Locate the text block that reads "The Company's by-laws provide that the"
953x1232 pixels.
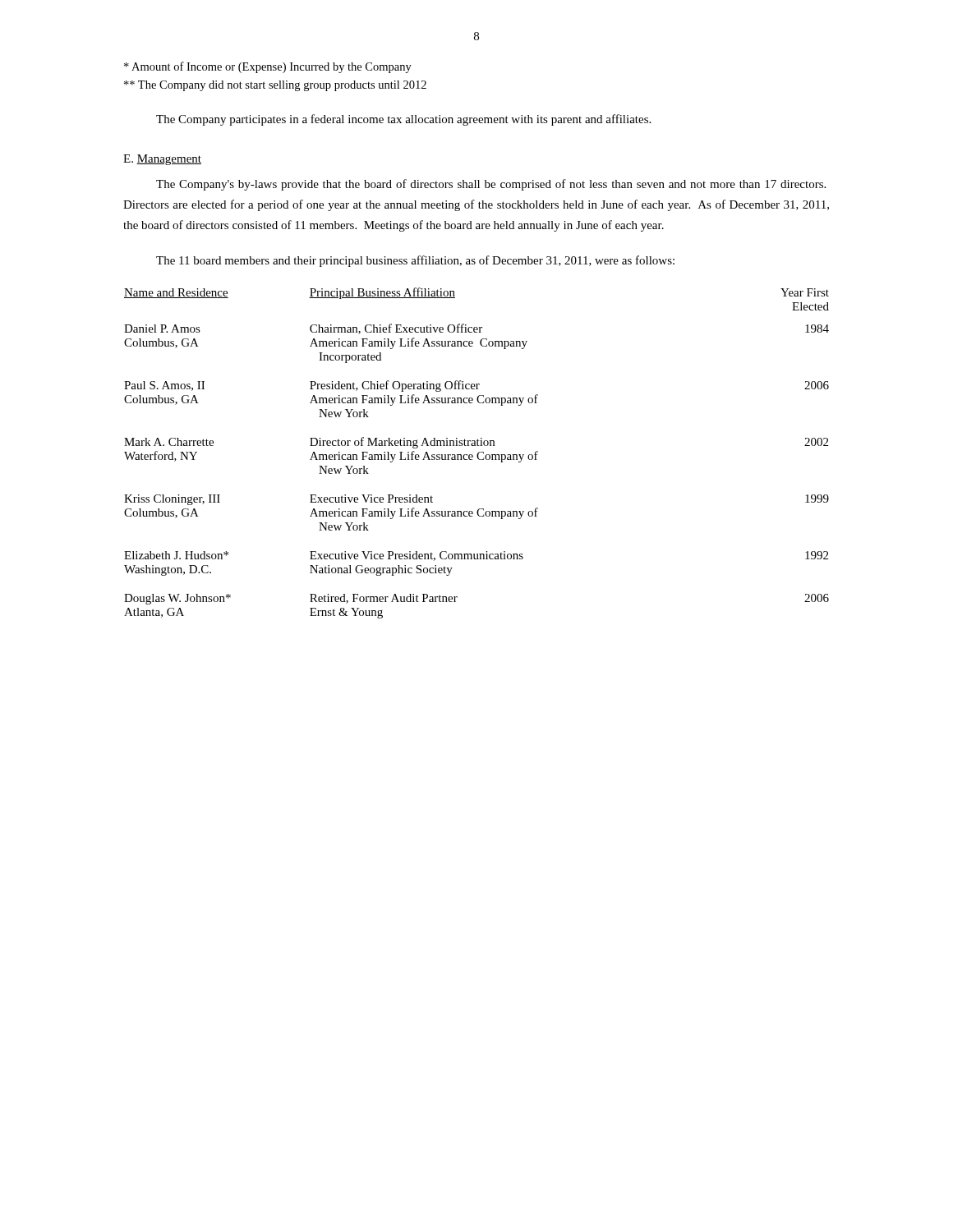tap(476, 205)
